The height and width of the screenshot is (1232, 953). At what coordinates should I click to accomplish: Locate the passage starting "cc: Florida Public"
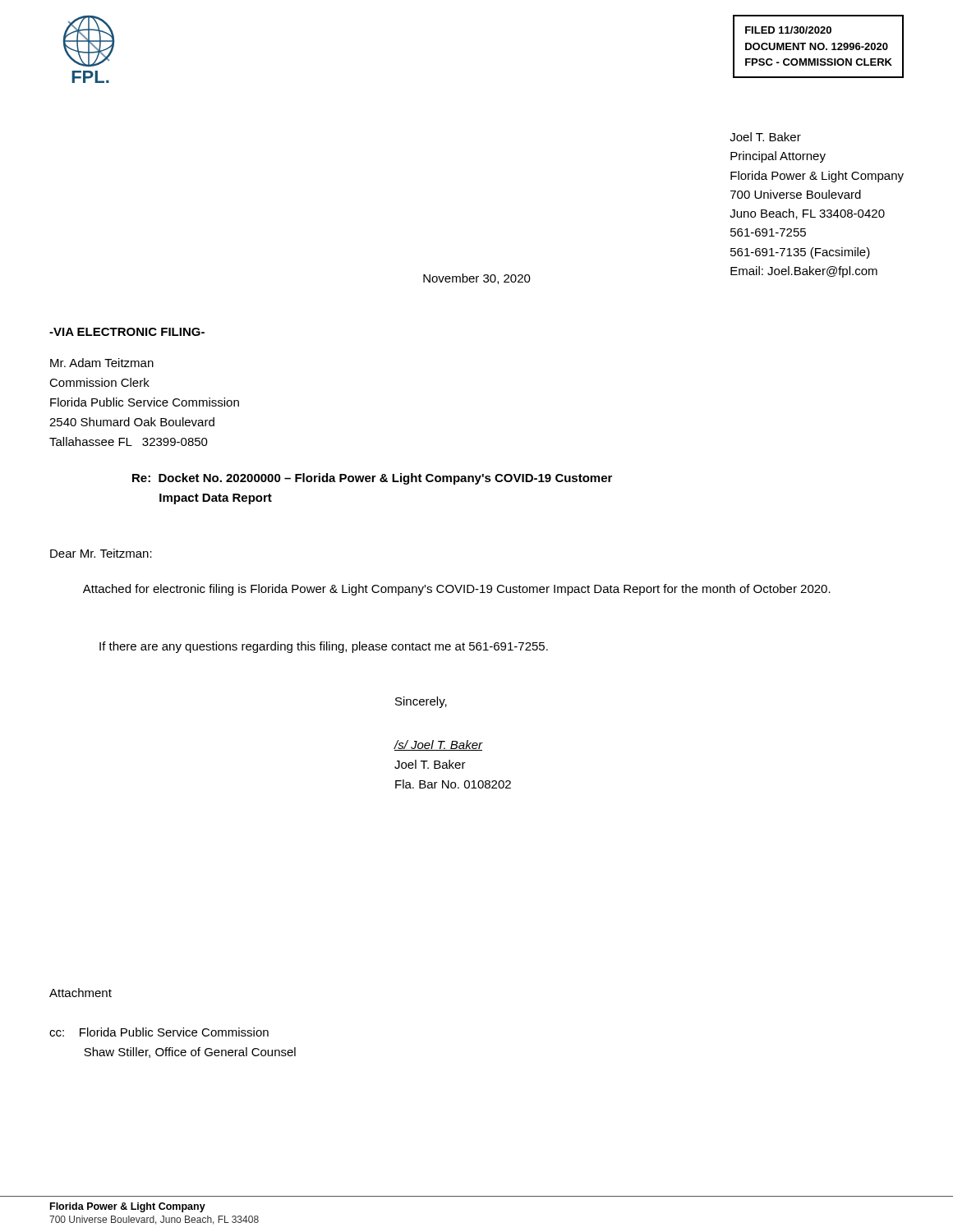(173, 1042)
